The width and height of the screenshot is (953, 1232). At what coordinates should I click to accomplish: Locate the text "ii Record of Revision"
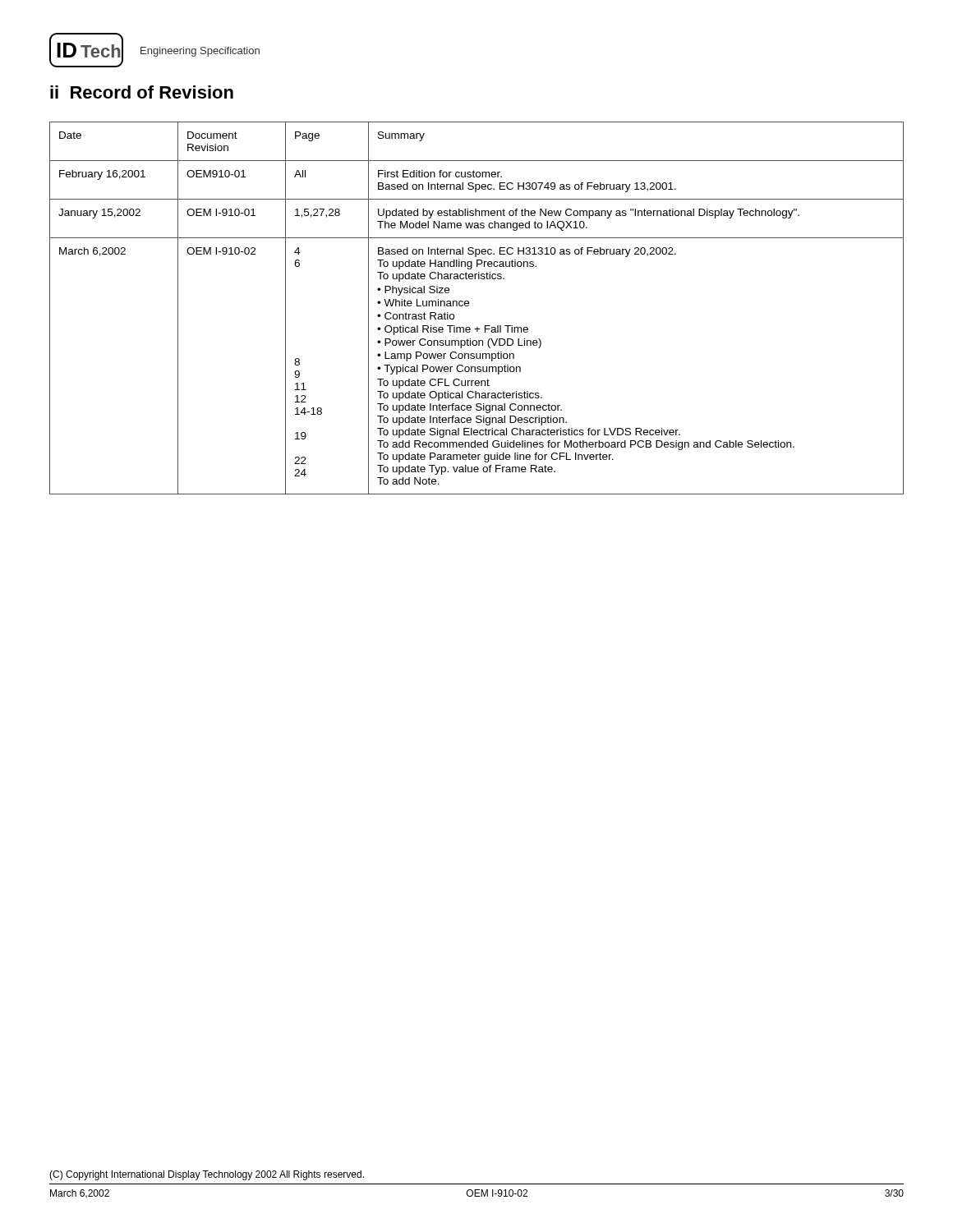coord(142,92)
